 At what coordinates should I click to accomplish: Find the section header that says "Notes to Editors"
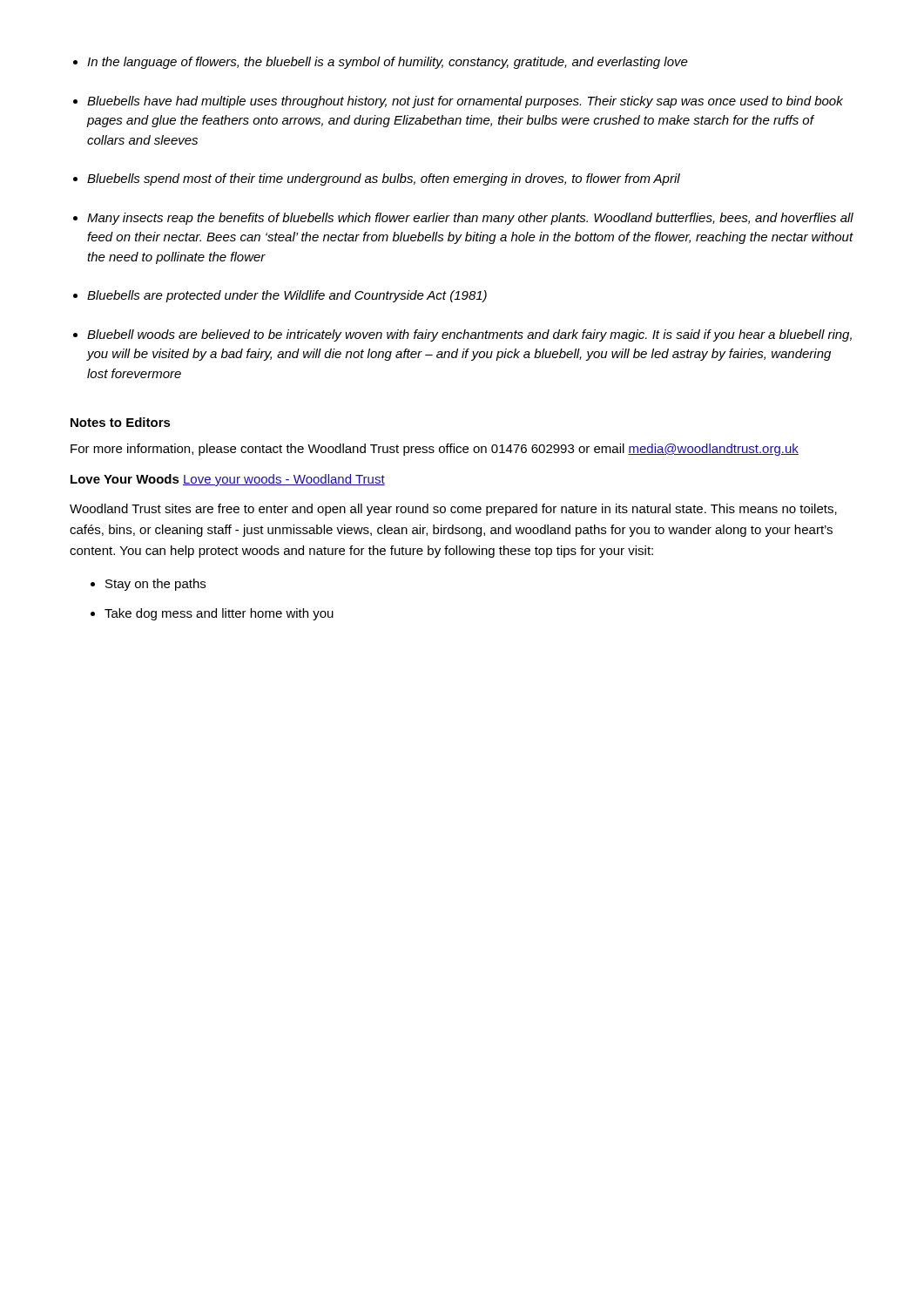pos(120,422)
